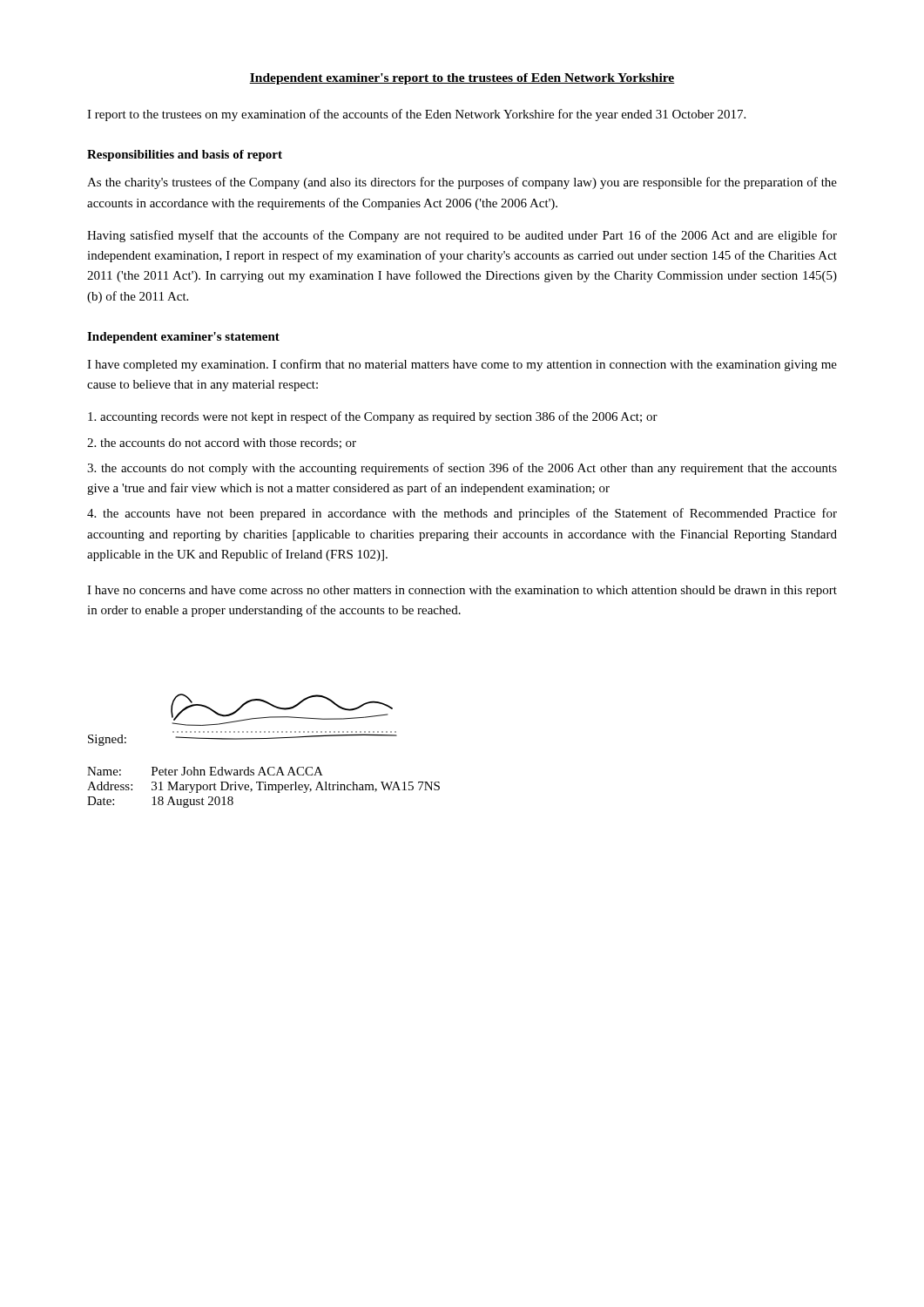924x1307 pixels.
Task: Point to the region starting "Independent examiner's statement"
Action: pyautogui.click(x=183, y=336)
